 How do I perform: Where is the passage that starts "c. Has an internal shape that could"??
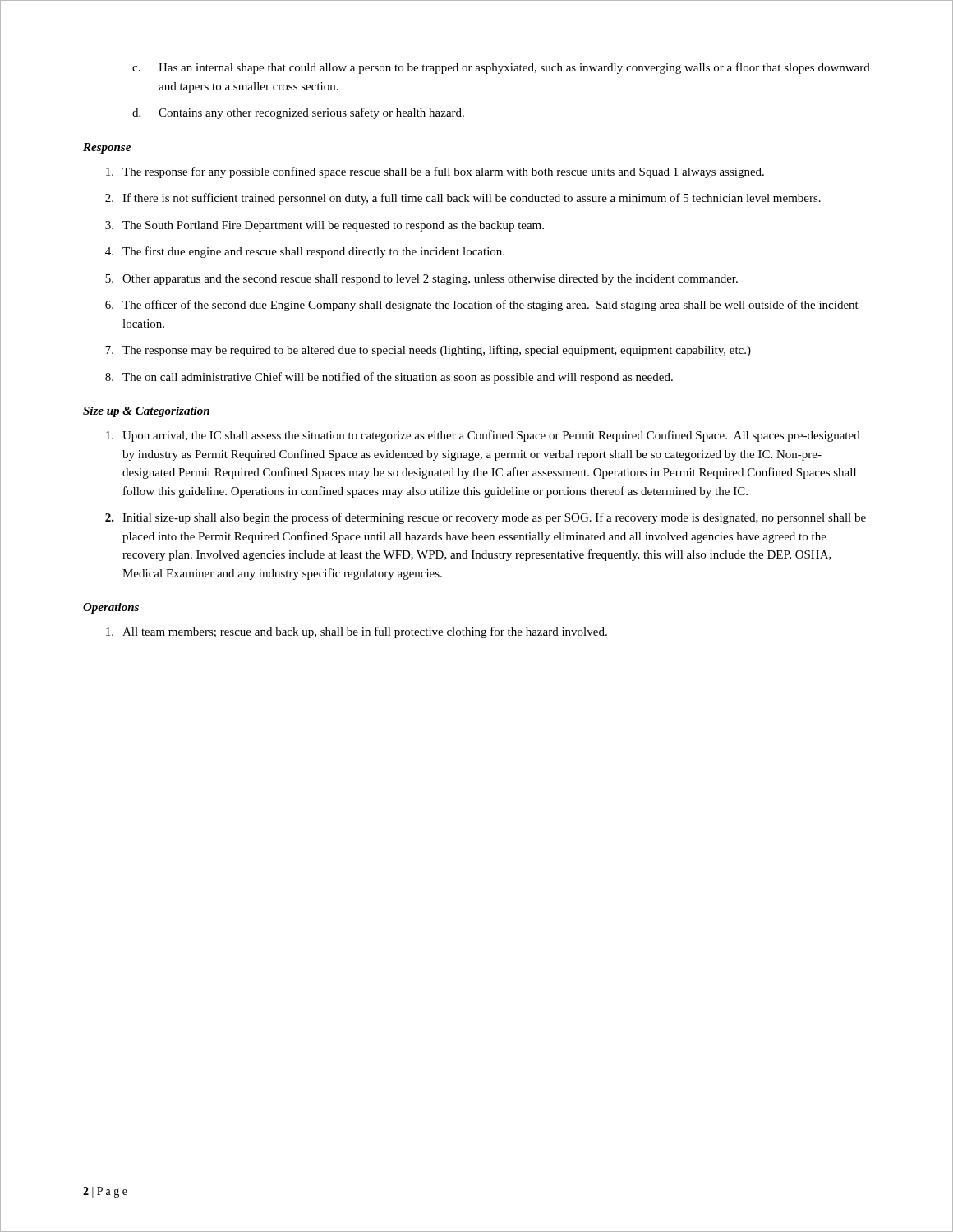pos(501,77)
